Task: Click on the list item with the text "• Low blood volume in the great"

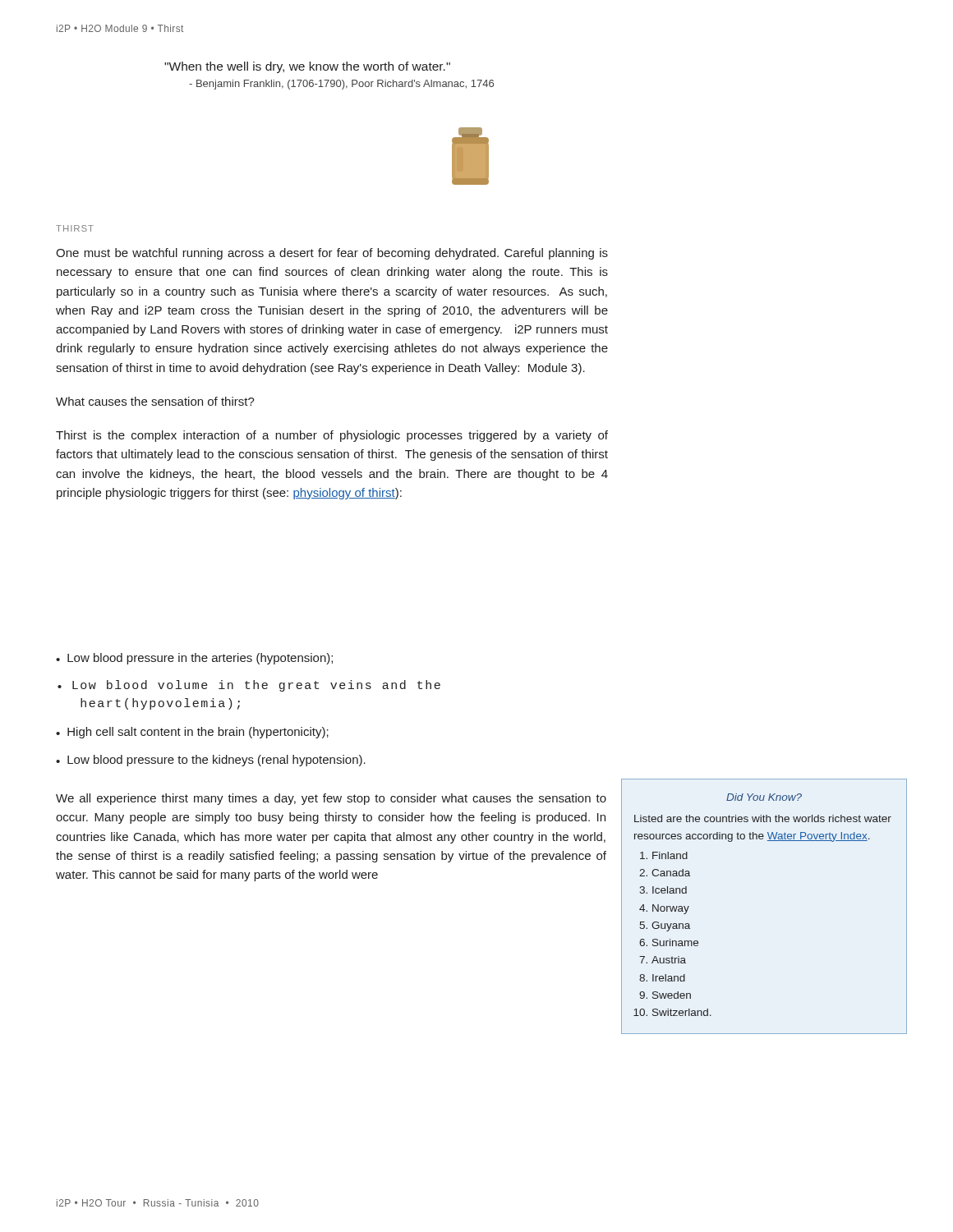Action: point(249,696)
